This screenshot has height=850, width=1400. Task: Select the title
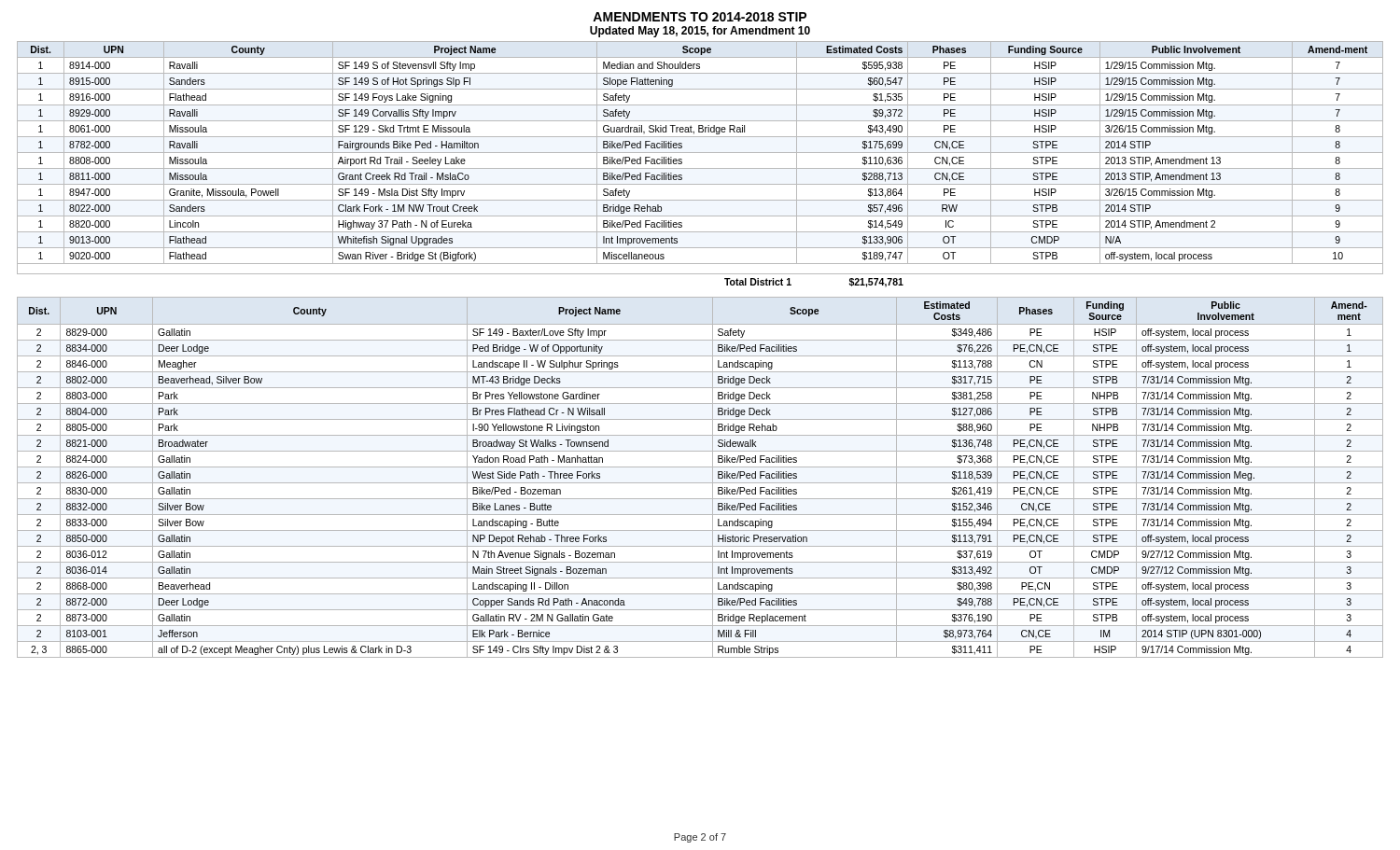tap(700, 23)
